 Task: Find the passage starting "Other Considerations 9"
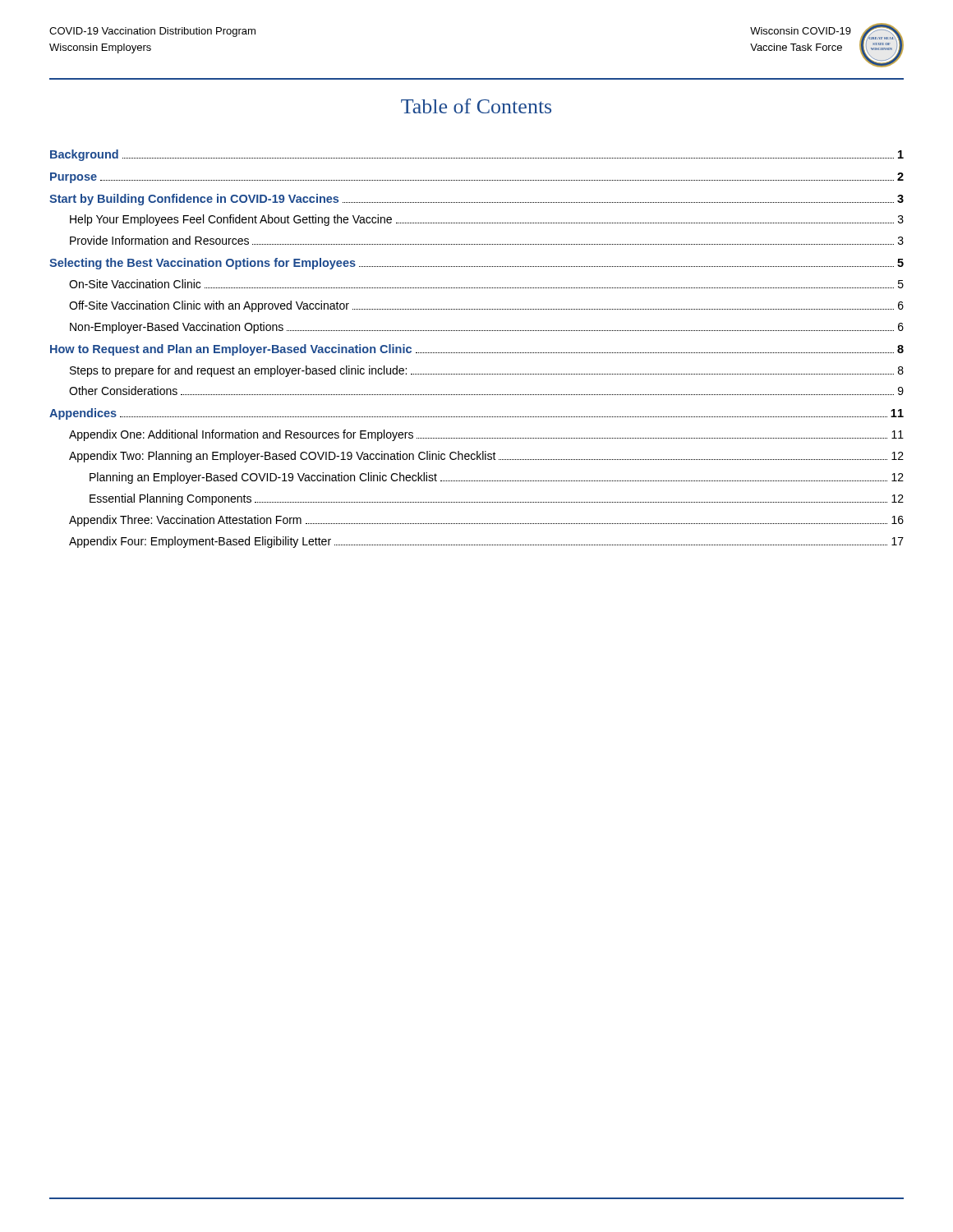click(486, 392)
